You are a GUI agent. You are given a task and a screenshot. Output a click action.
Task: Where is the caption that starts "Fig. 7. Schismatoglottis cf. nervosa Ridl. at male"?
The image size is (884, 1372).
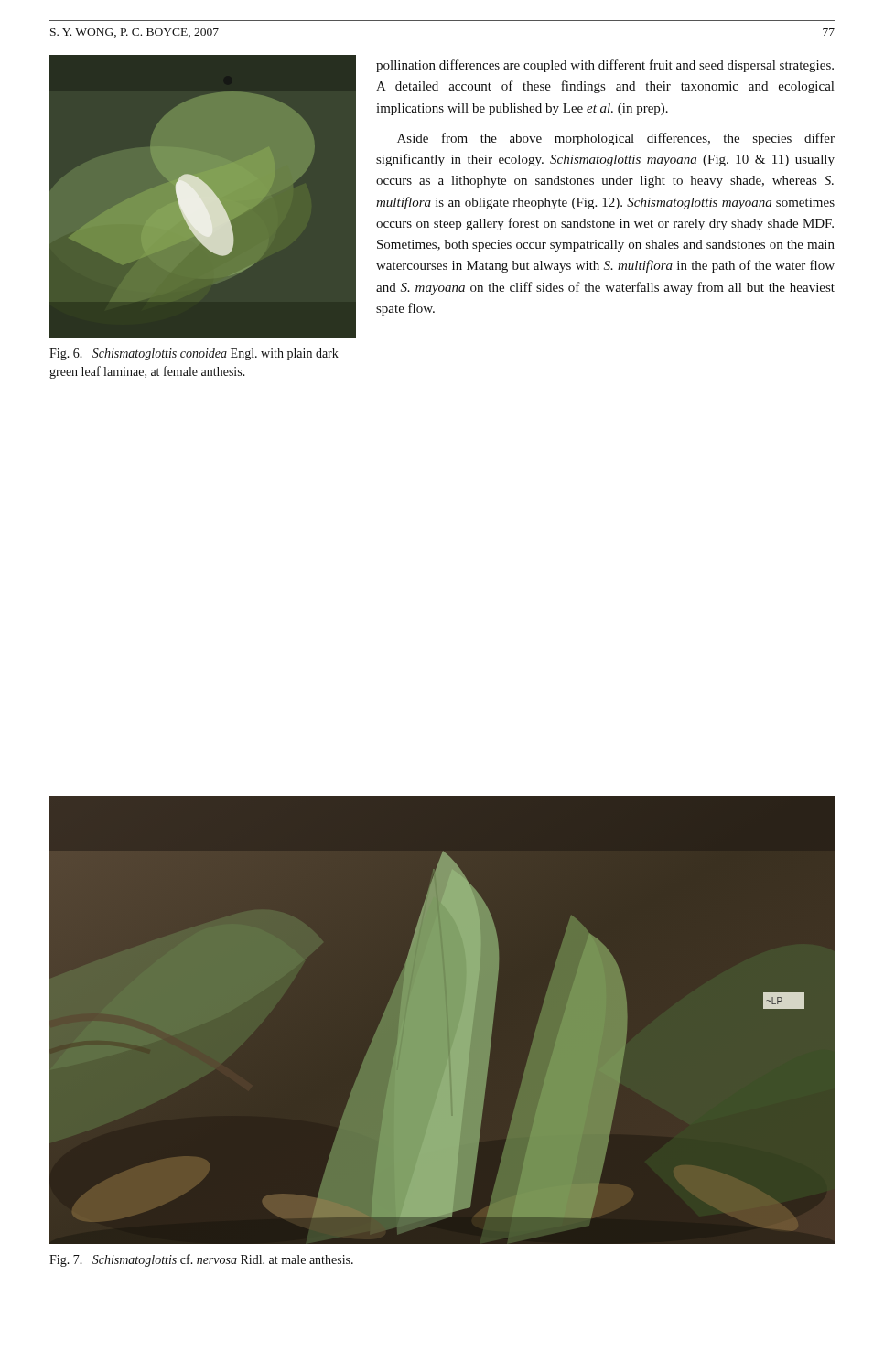tap(202, 1260)
